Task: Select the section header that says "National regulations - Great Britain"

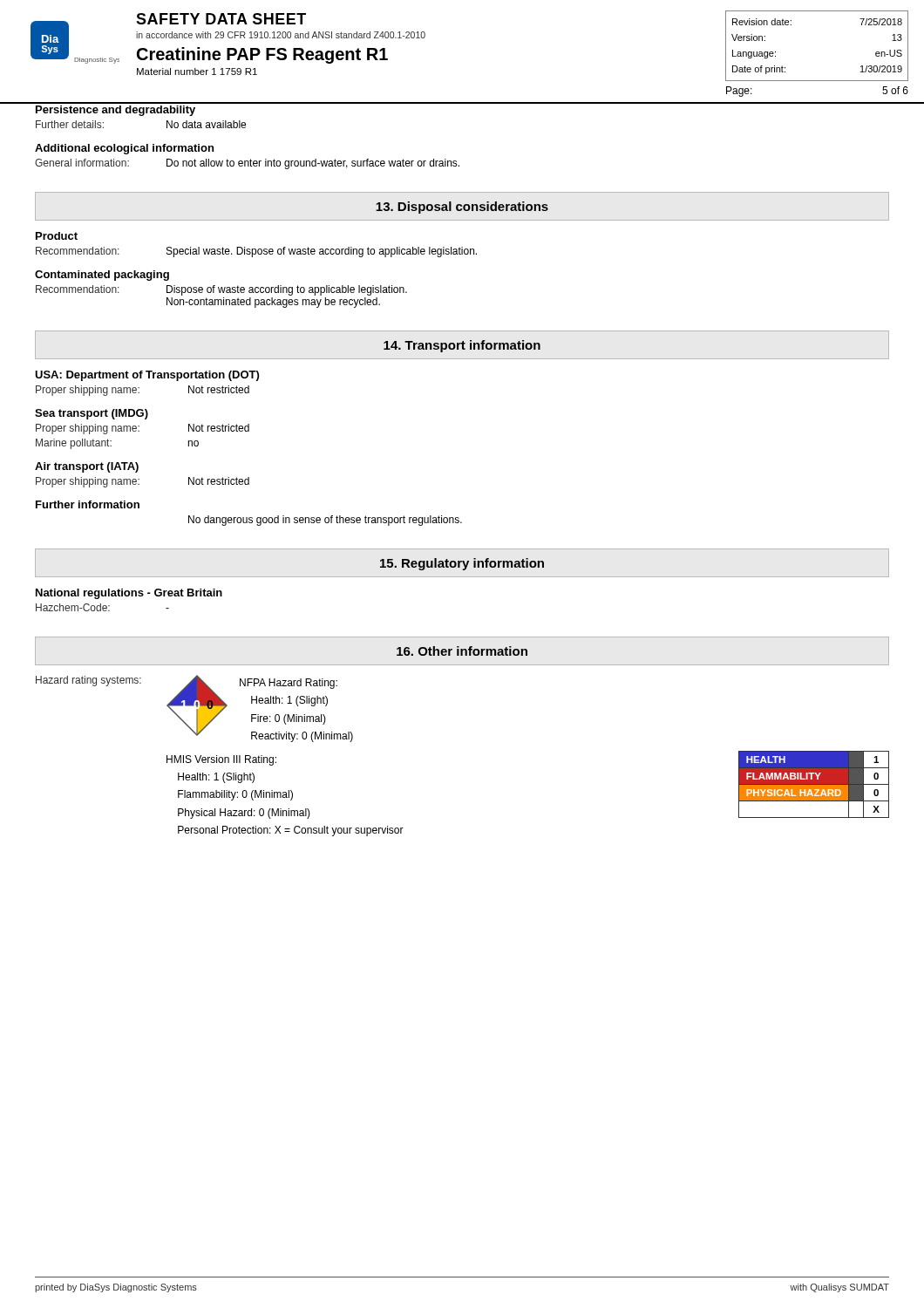Action: pyautogui.click(x=129, y=593)
